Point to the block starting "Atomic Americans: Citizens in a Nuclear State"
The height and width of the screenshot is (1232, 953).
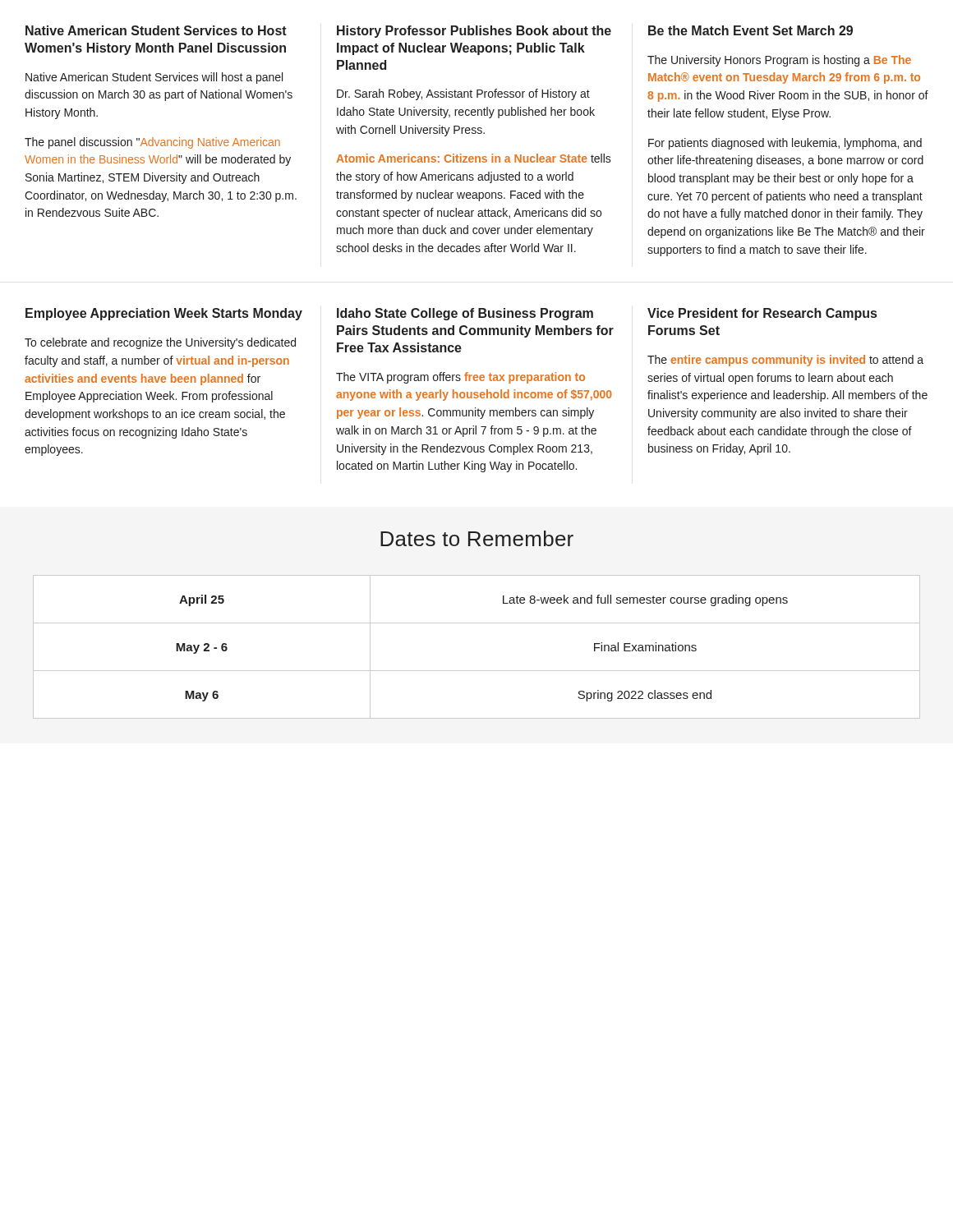[476, 204]
